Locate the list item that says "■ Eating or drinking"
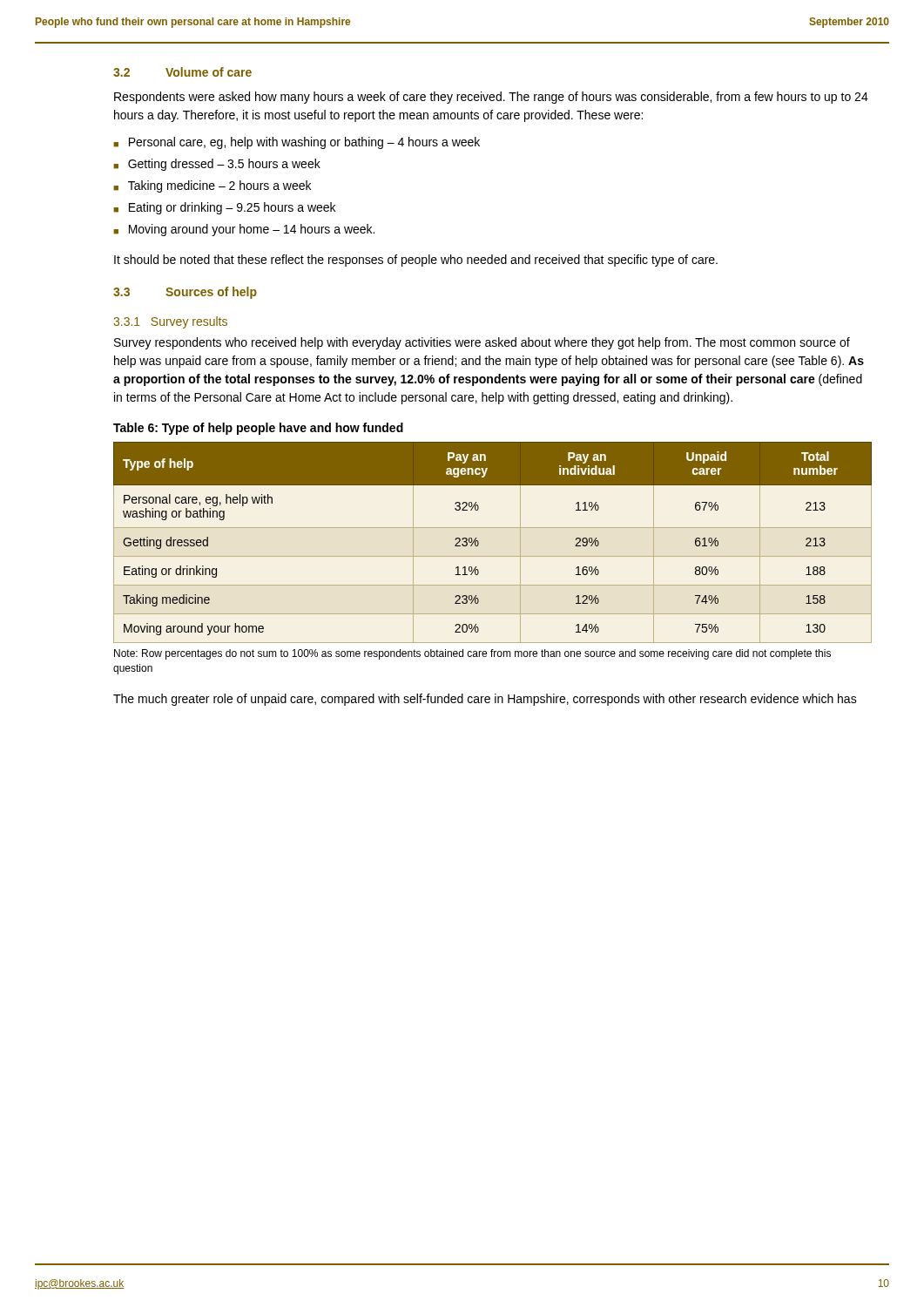This screenshot has width=924, height=1307. click(x=224, y=208)
